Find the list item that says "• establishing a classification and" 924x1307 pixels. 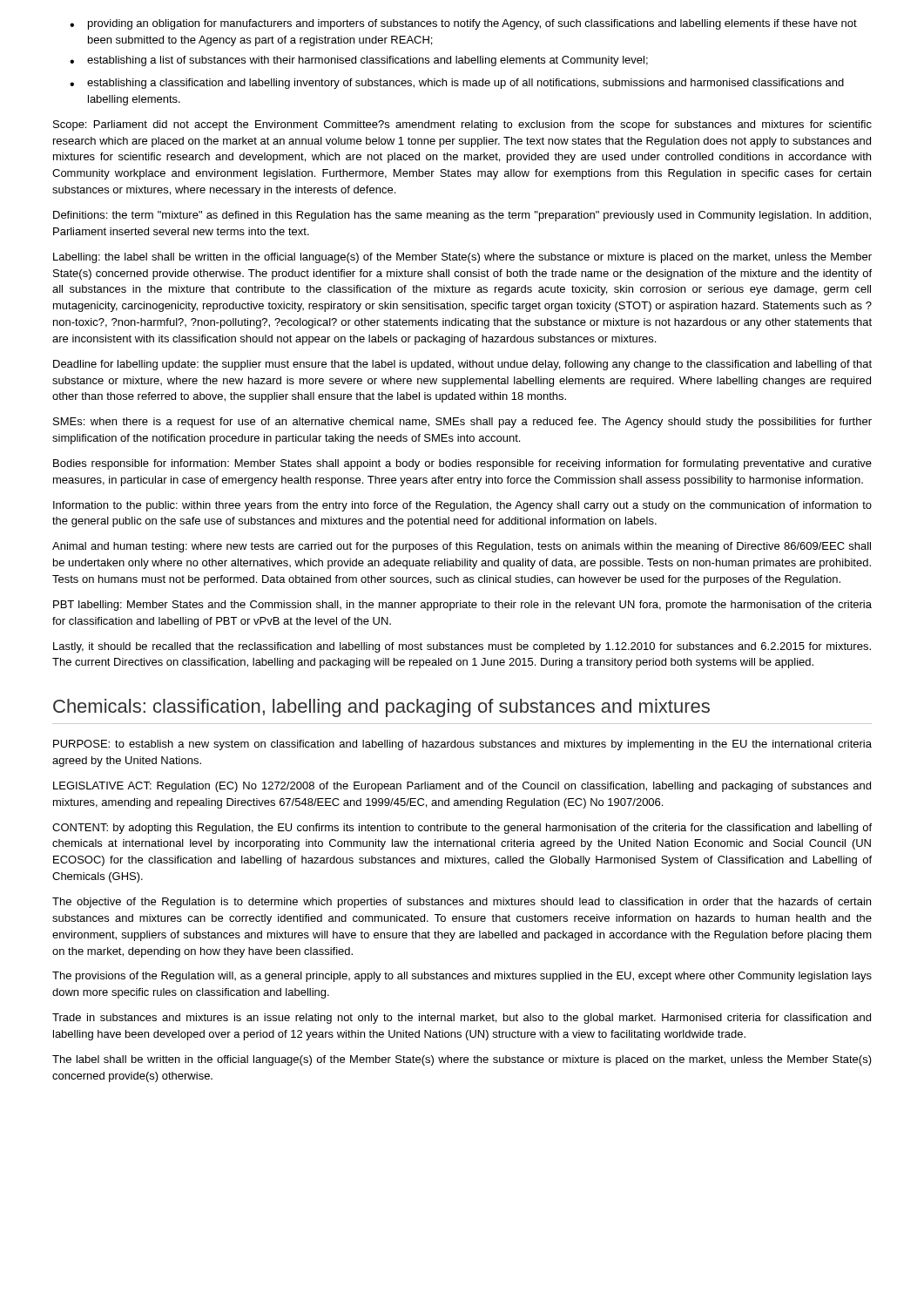[x=471, y=91]
